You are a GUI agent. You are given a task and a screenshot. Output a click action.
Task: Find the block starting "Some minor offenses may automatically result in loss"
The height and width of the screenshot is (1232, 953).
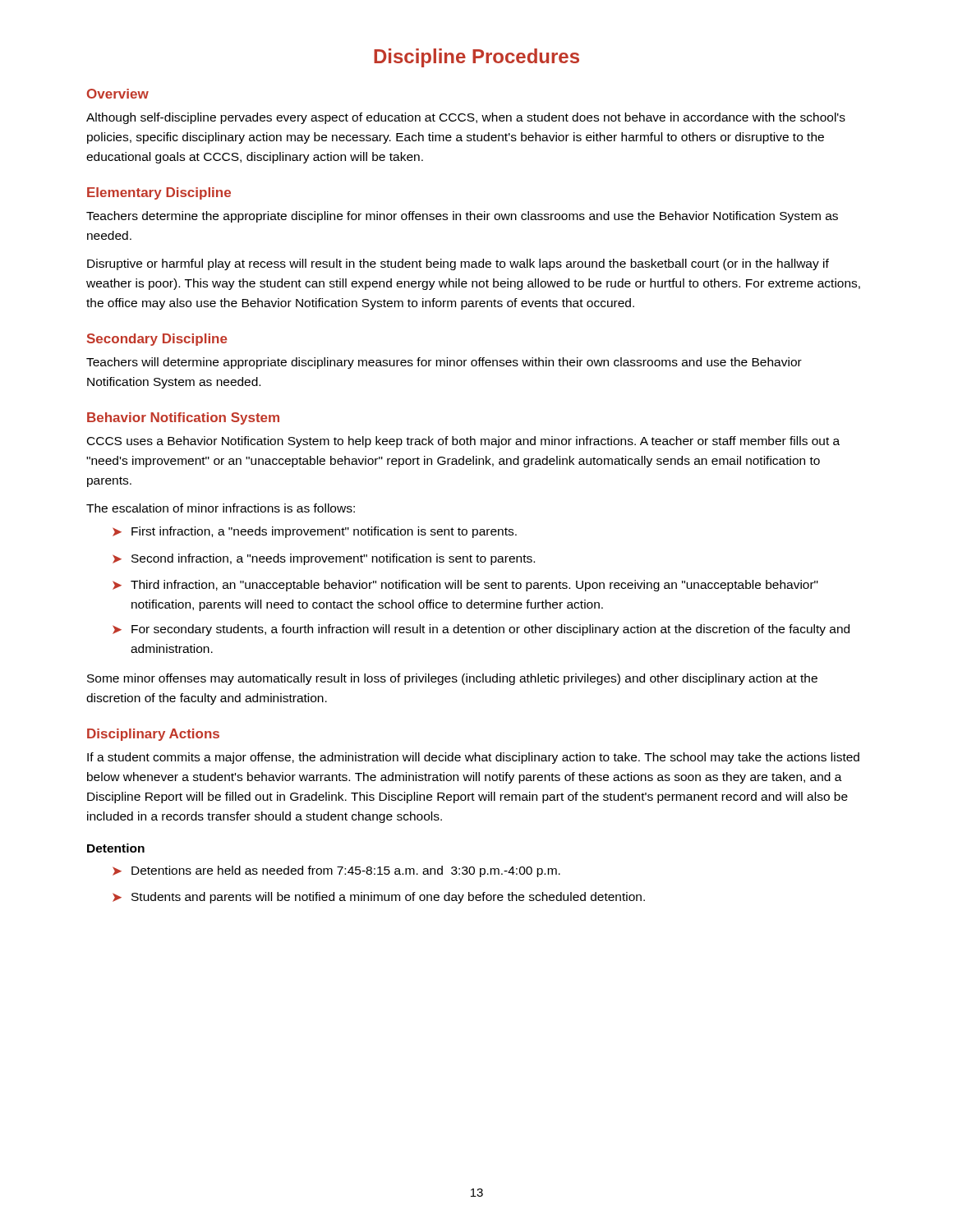click(452, 688)
